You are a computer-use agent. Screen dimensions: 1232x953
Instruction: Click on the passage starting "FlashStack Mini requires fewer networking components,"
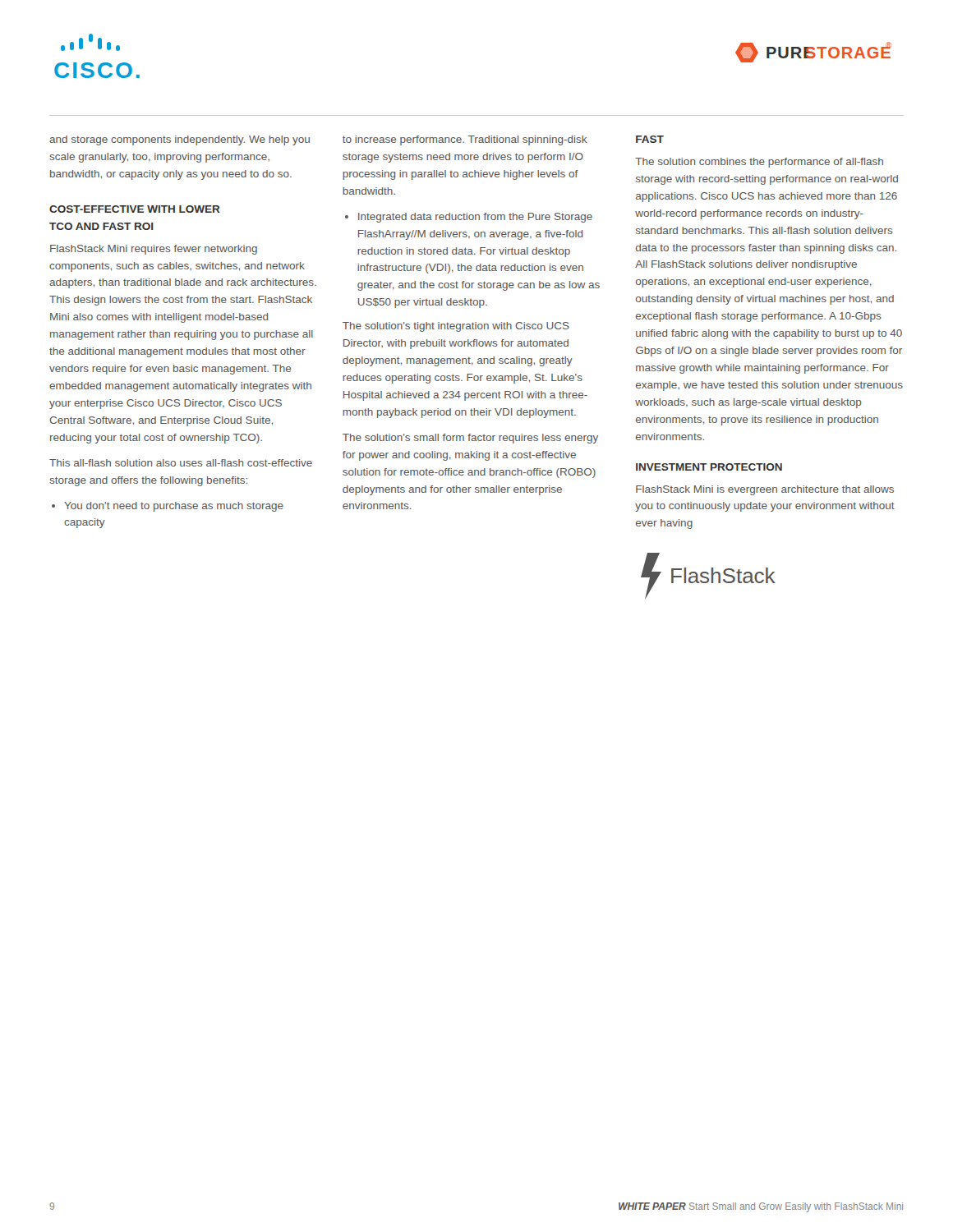point(183,343)
